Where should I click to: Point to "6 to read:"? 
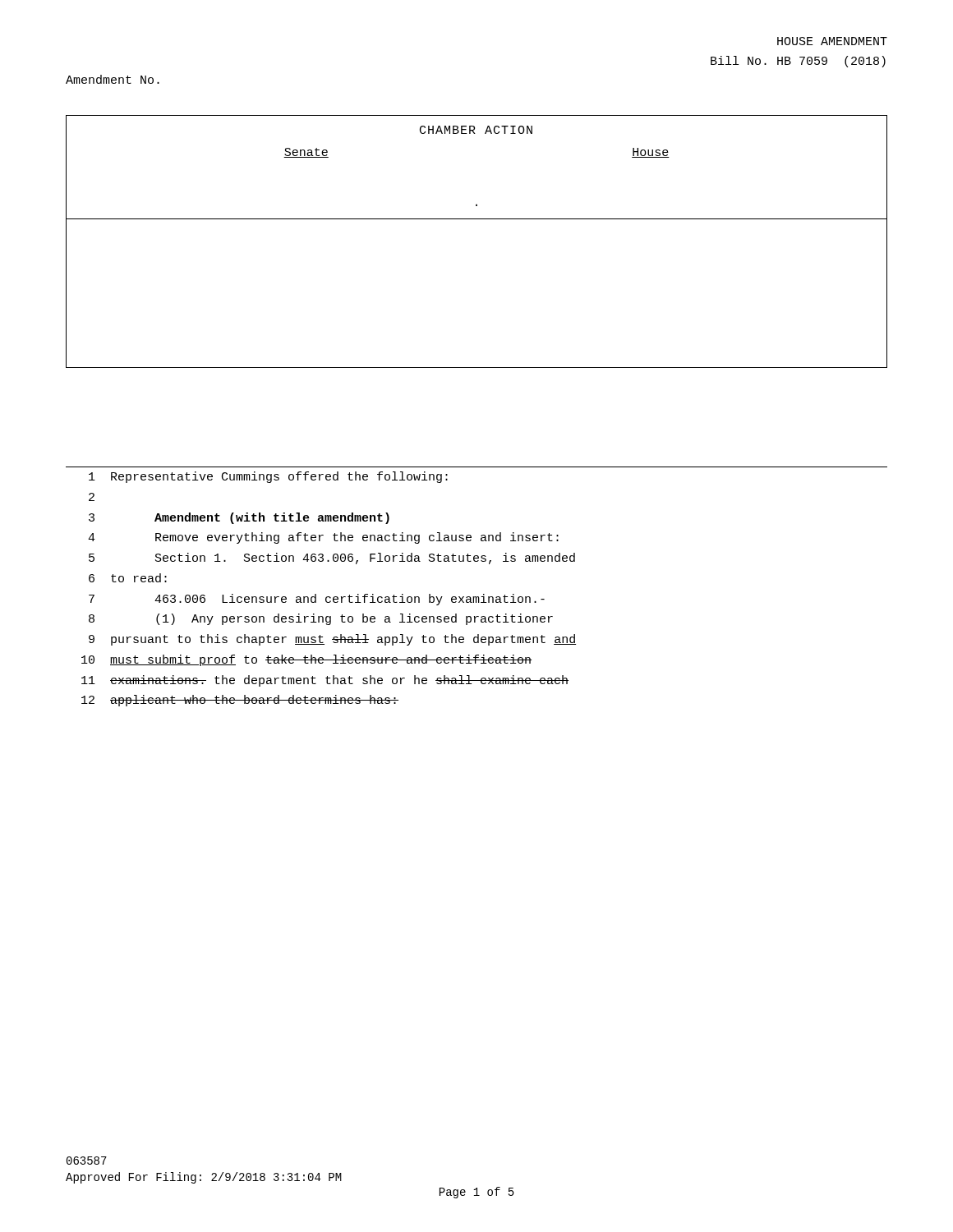click(x=152, y=577)
